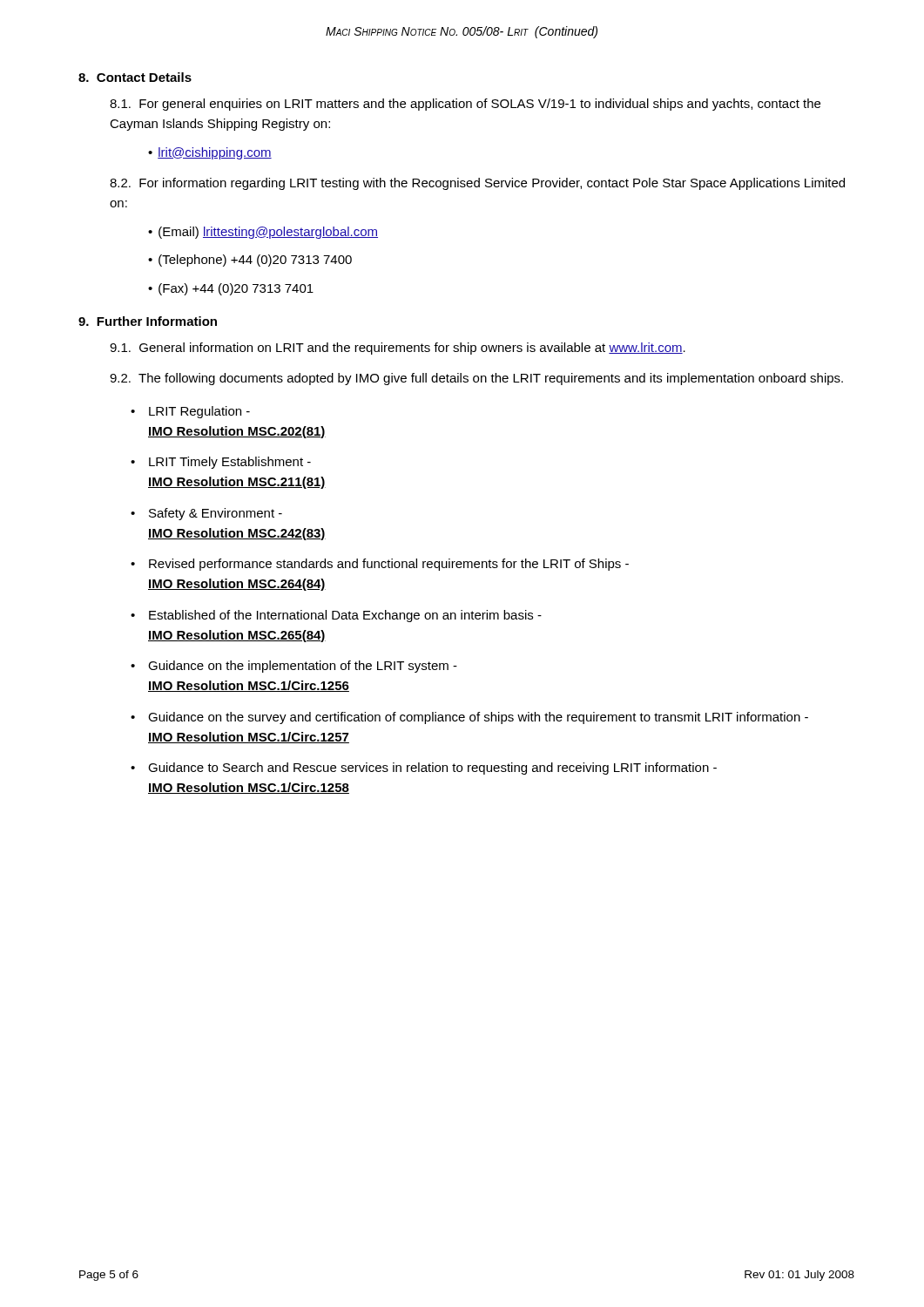Point to "•(Email) lrittesting@polestarglobal.com"
The height and width of the screenshot is (1307, 924).
tap(263, 232)
